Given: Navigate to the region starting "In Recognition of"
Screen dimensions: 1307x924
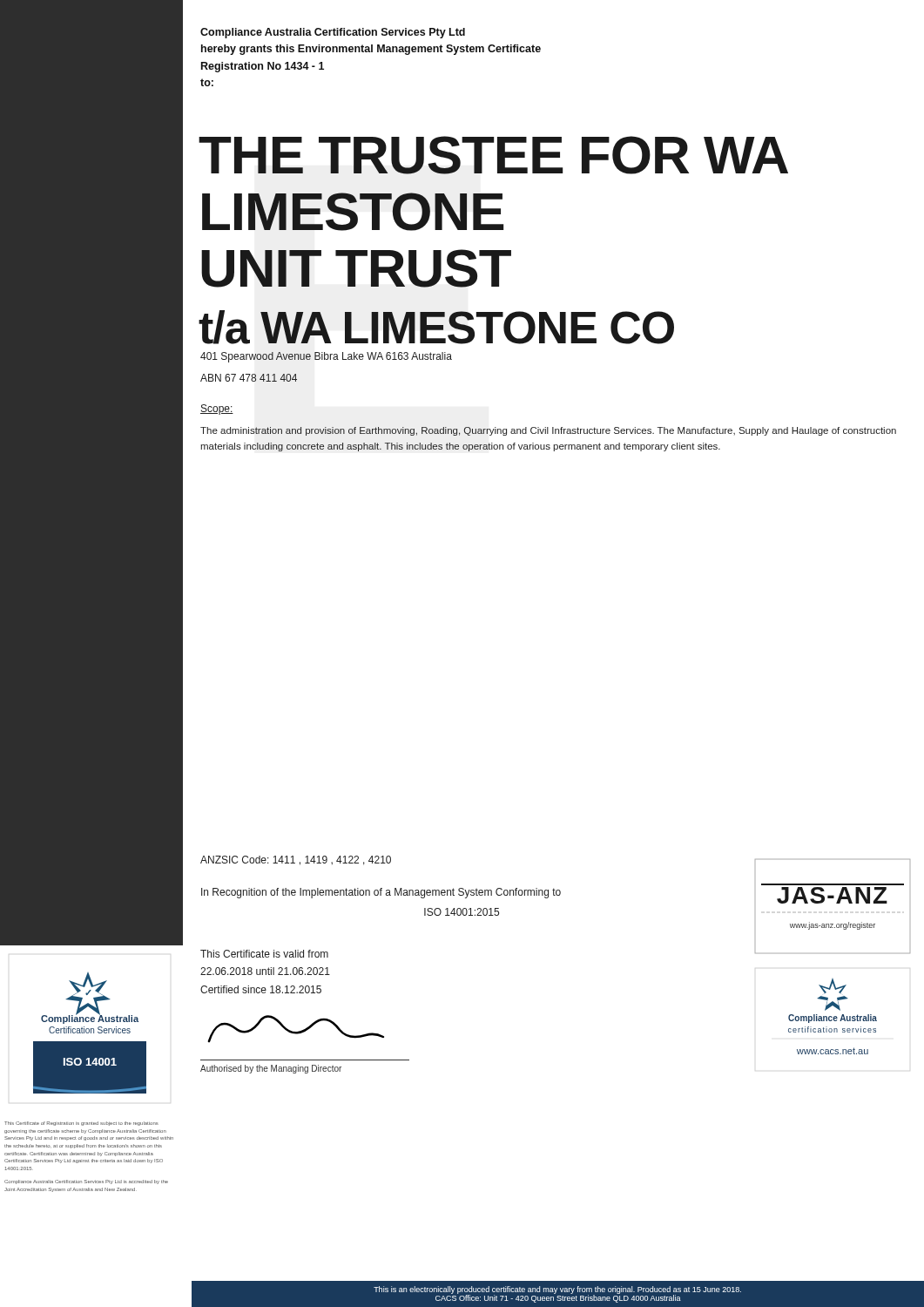Looking at the screenshot, I should pyautogui.click(x=381, y=892).
